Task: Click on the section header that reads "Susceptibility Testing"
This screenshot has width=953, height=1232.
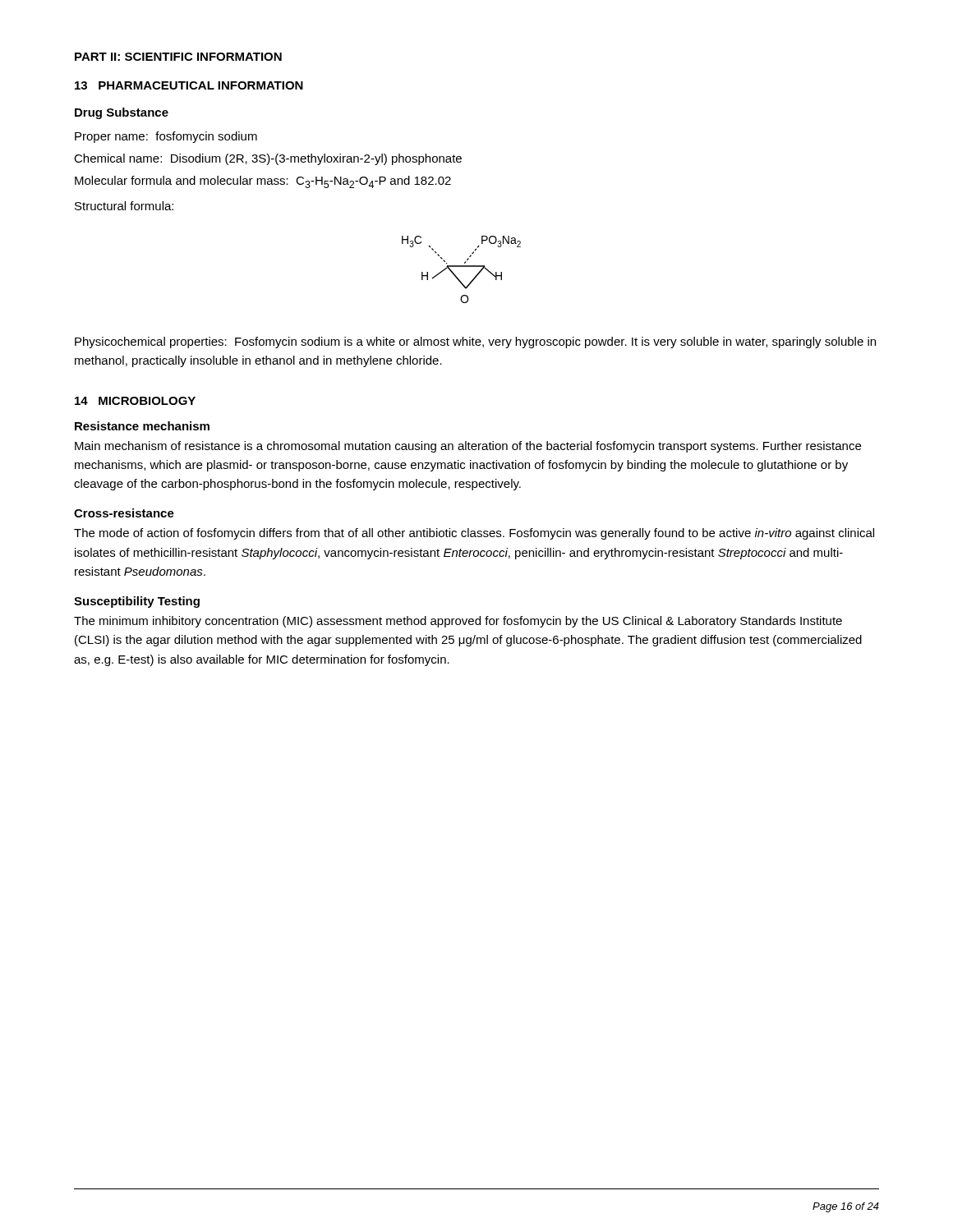Action: point(137,601)
